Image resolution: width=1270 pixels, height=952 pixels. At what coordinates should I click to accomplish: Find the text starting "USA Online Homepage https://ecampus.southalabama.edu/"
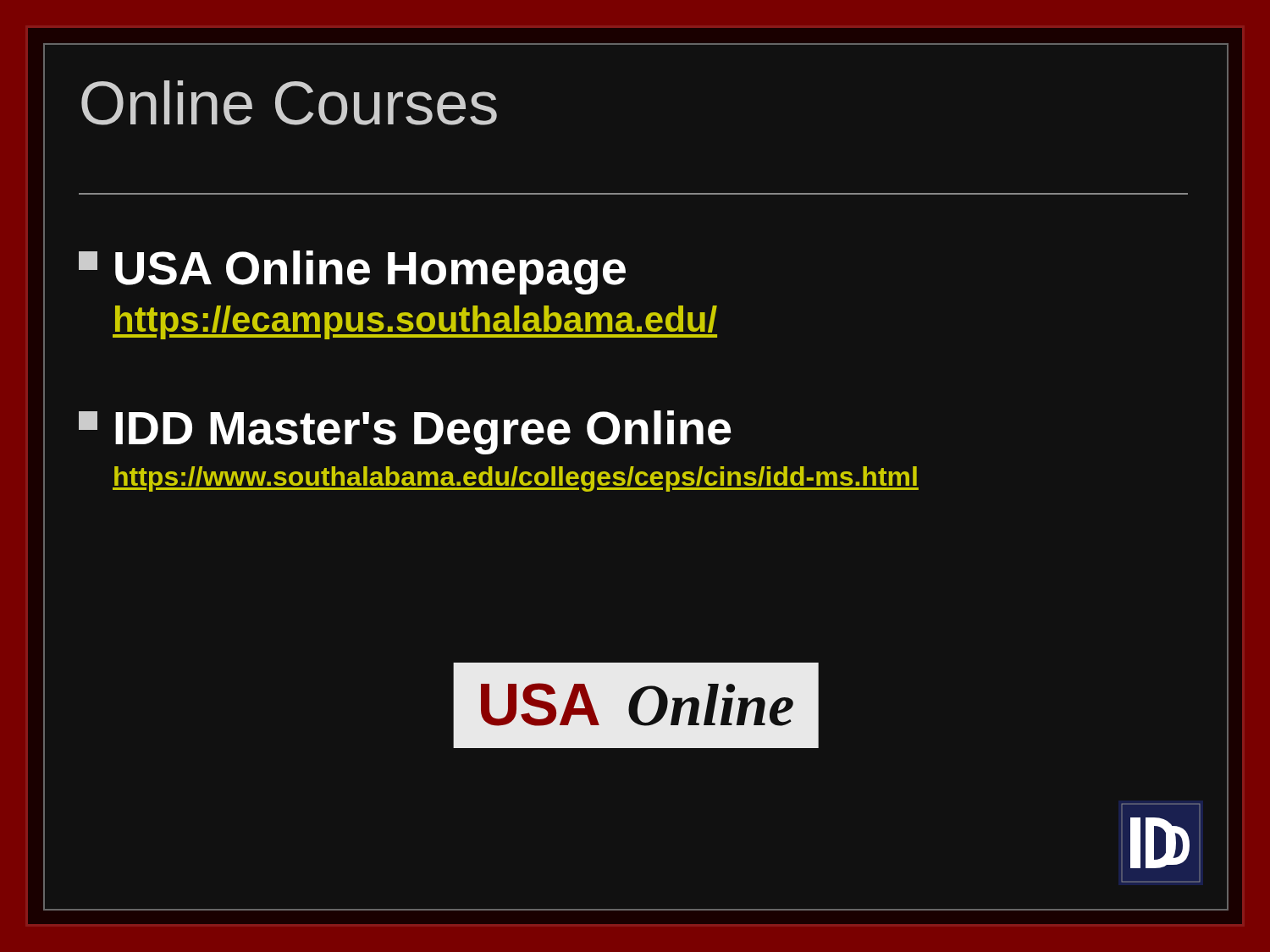[398, 290]
